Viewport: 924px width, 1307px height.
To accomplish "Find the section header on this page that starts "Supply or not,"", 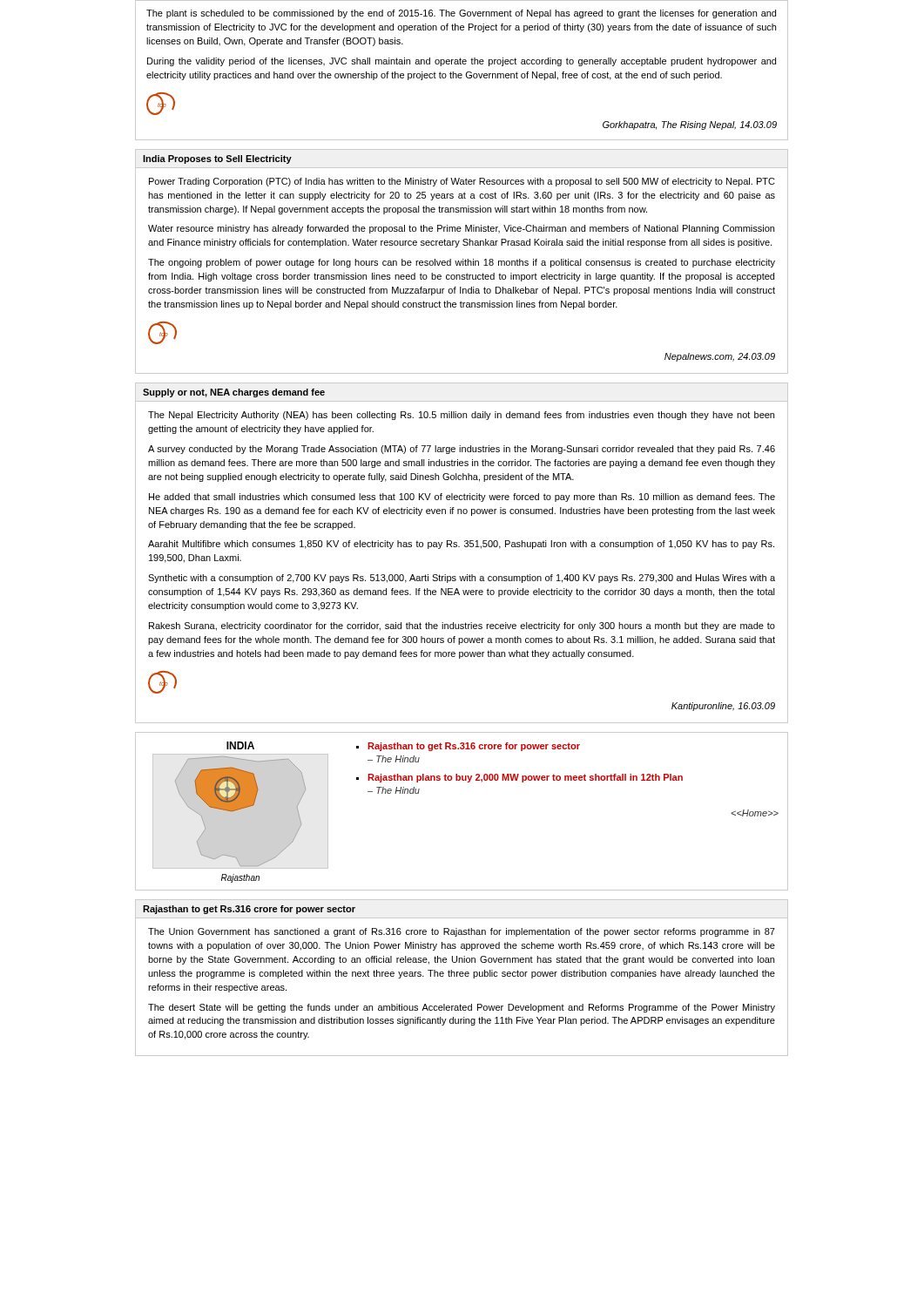I will point(234,392).
